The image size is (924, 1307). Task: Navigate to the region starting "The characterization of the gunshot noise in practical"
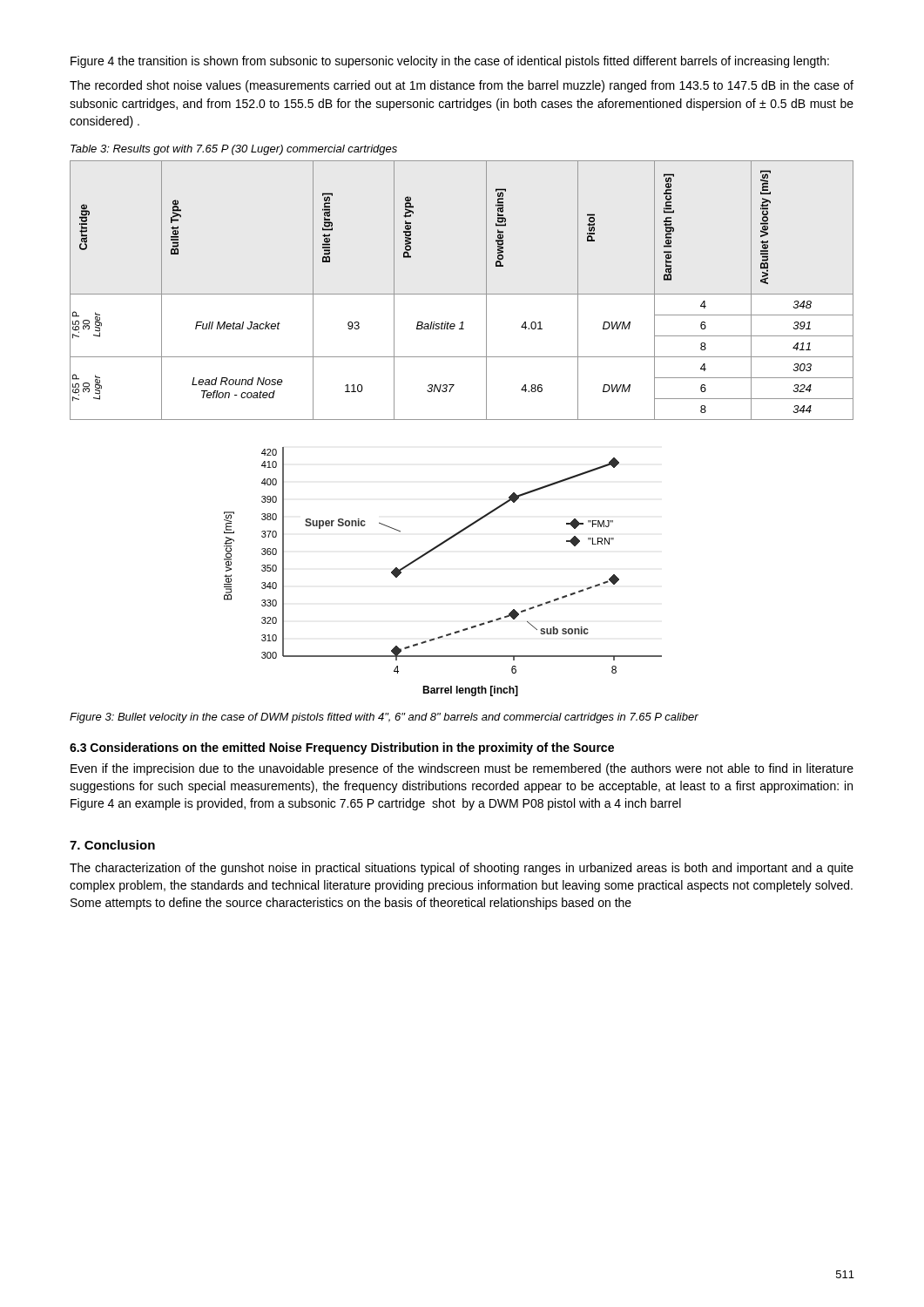click(462, 885)
